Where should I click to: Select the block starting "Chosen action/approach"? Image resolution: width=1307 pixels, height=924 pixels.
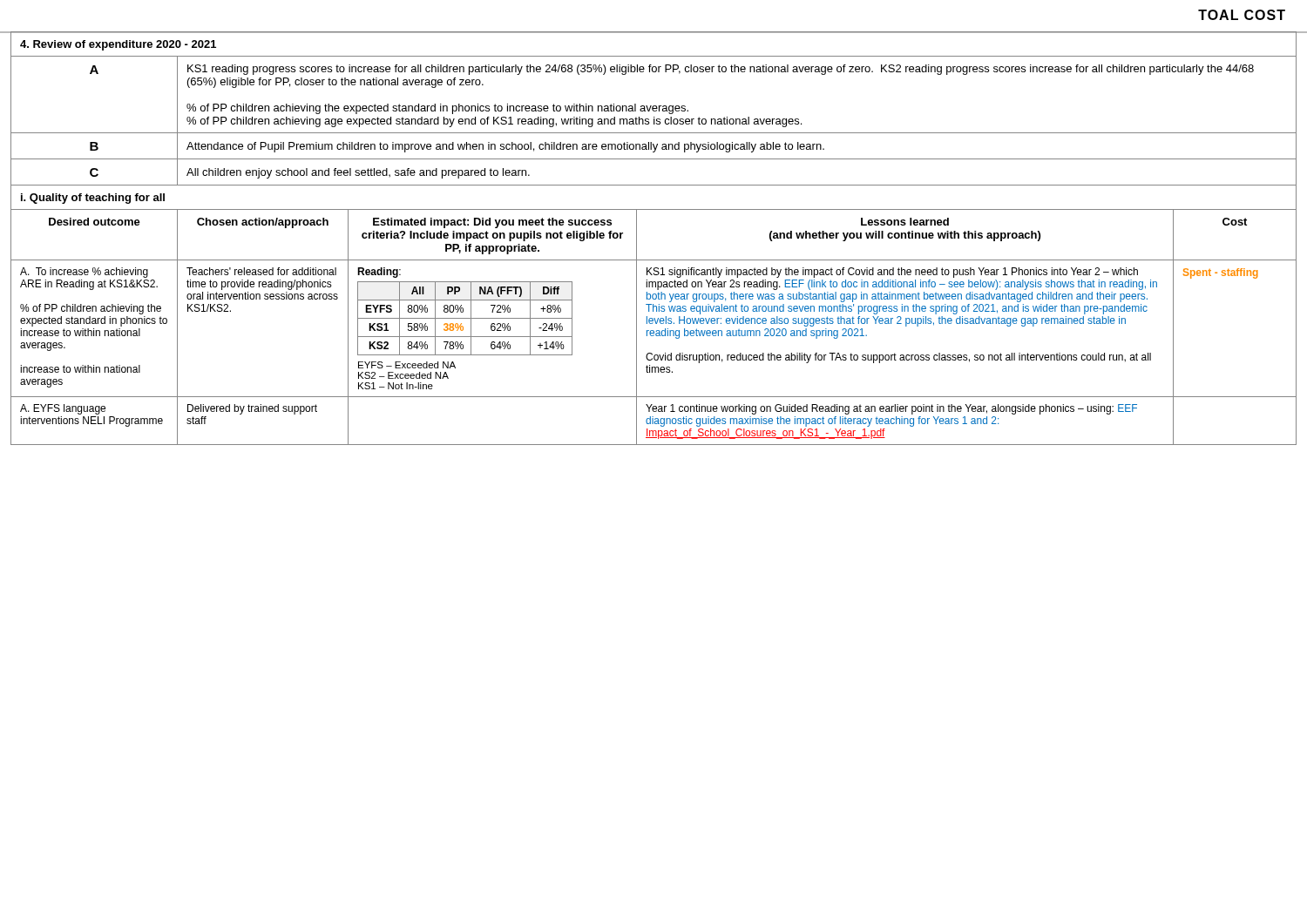click(263, 222)
